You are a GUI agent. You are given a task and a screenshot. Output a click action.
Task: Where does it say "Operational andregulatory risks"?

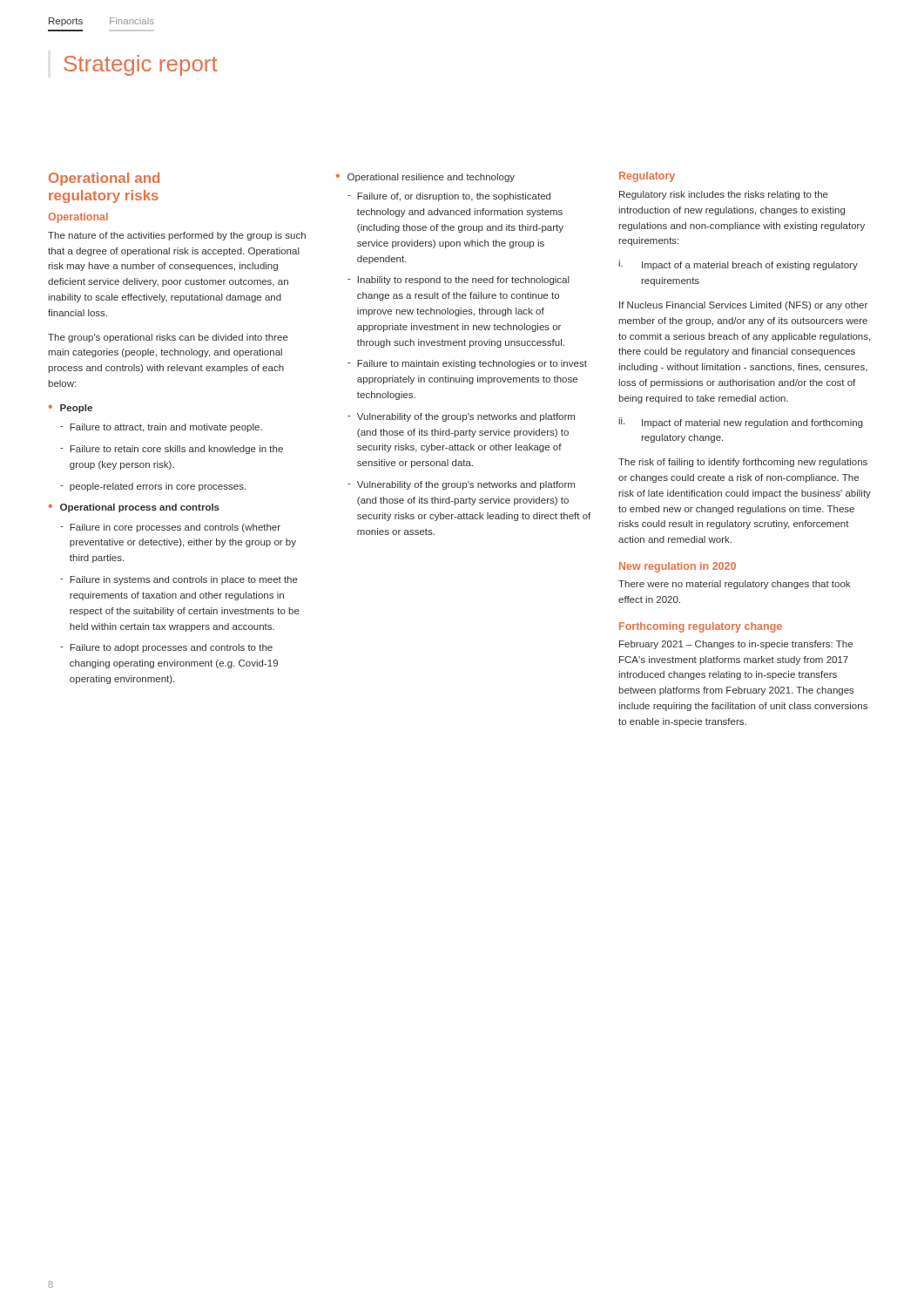click(x=104, y=179)
